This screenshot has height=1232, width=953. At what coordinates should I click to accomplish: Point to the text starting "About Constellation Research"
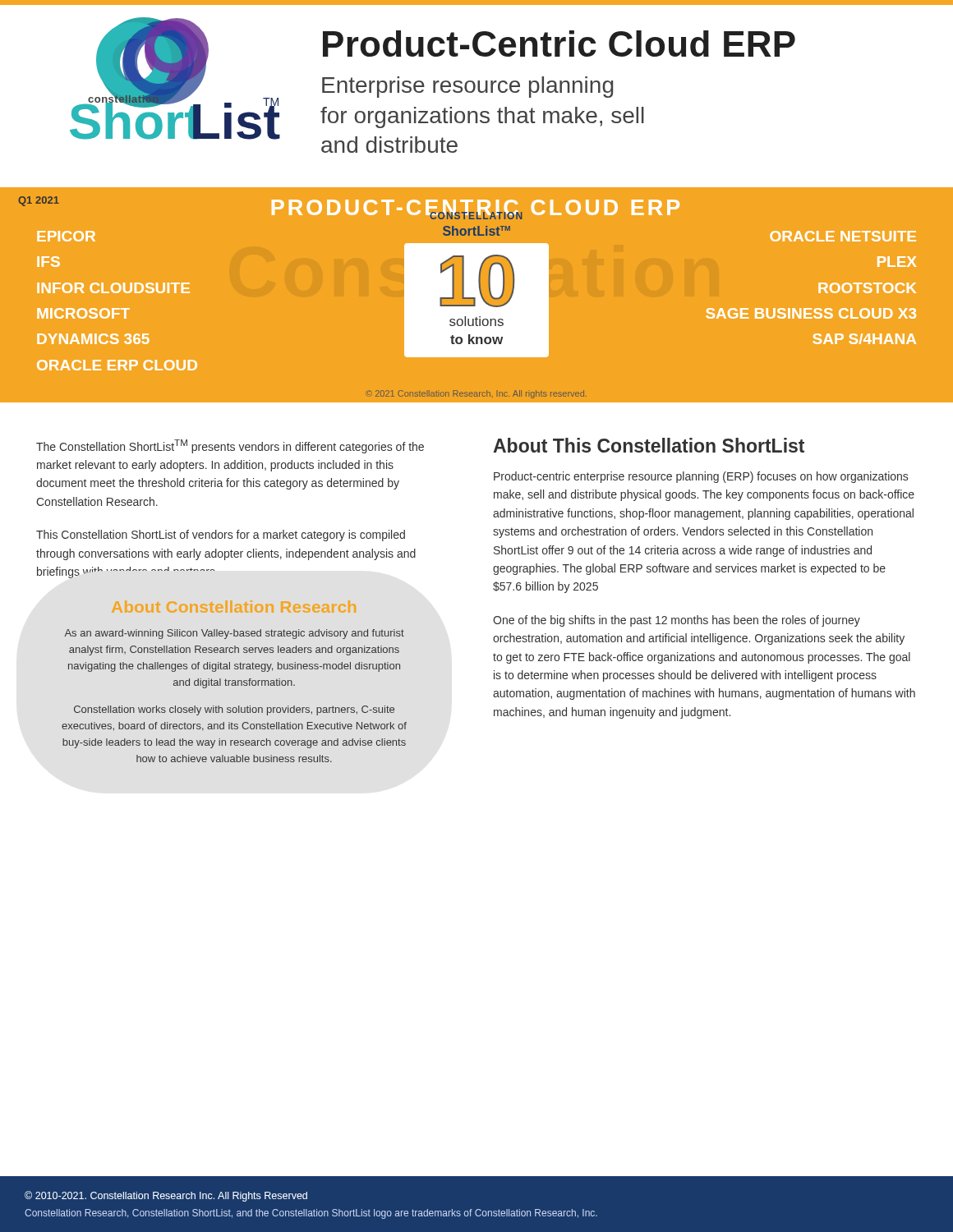(x=234, y=607)
